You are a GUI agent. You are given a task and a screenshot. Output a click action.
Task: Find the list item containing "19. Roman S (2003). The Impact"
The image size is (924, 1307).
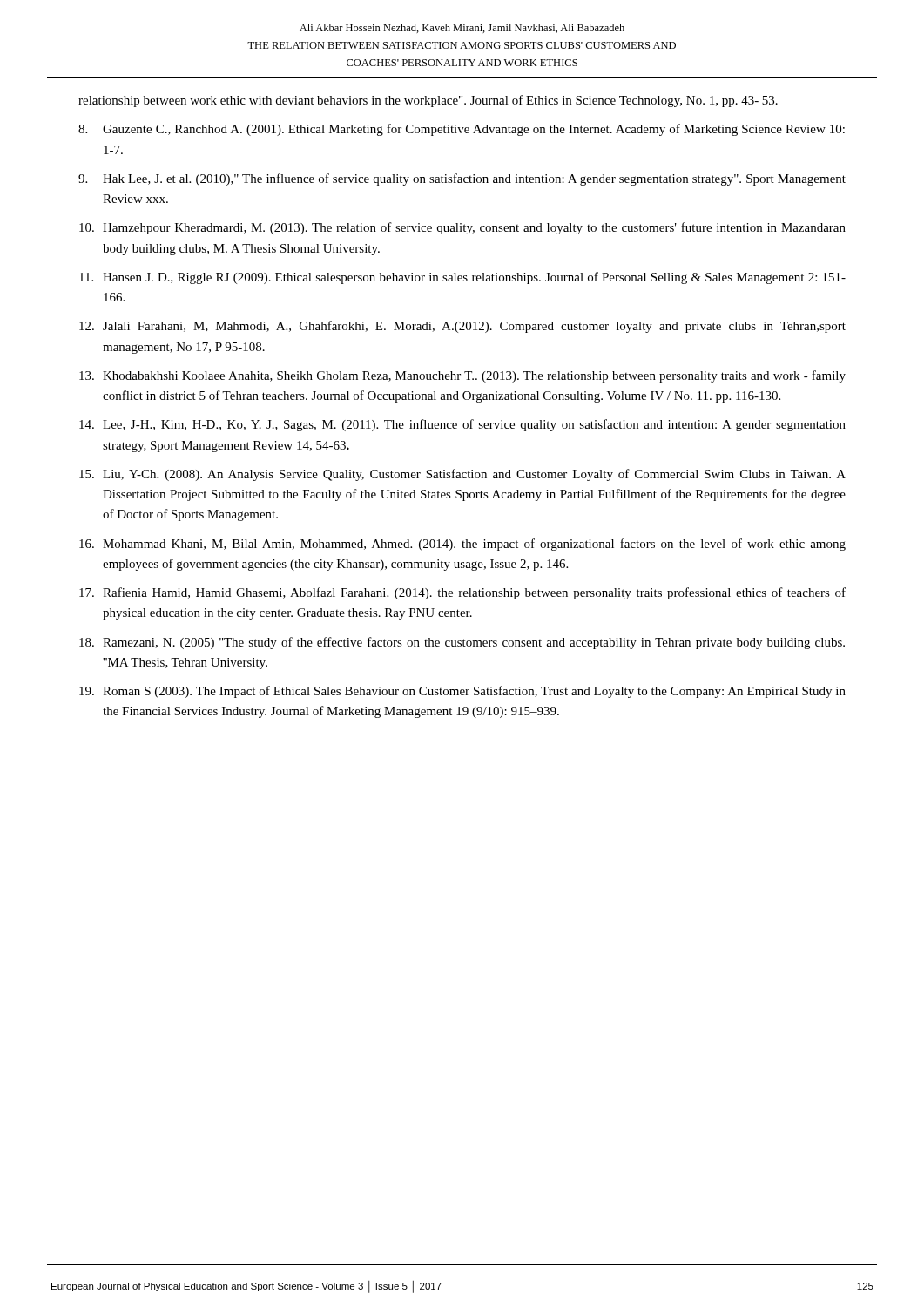pos(462,702)
